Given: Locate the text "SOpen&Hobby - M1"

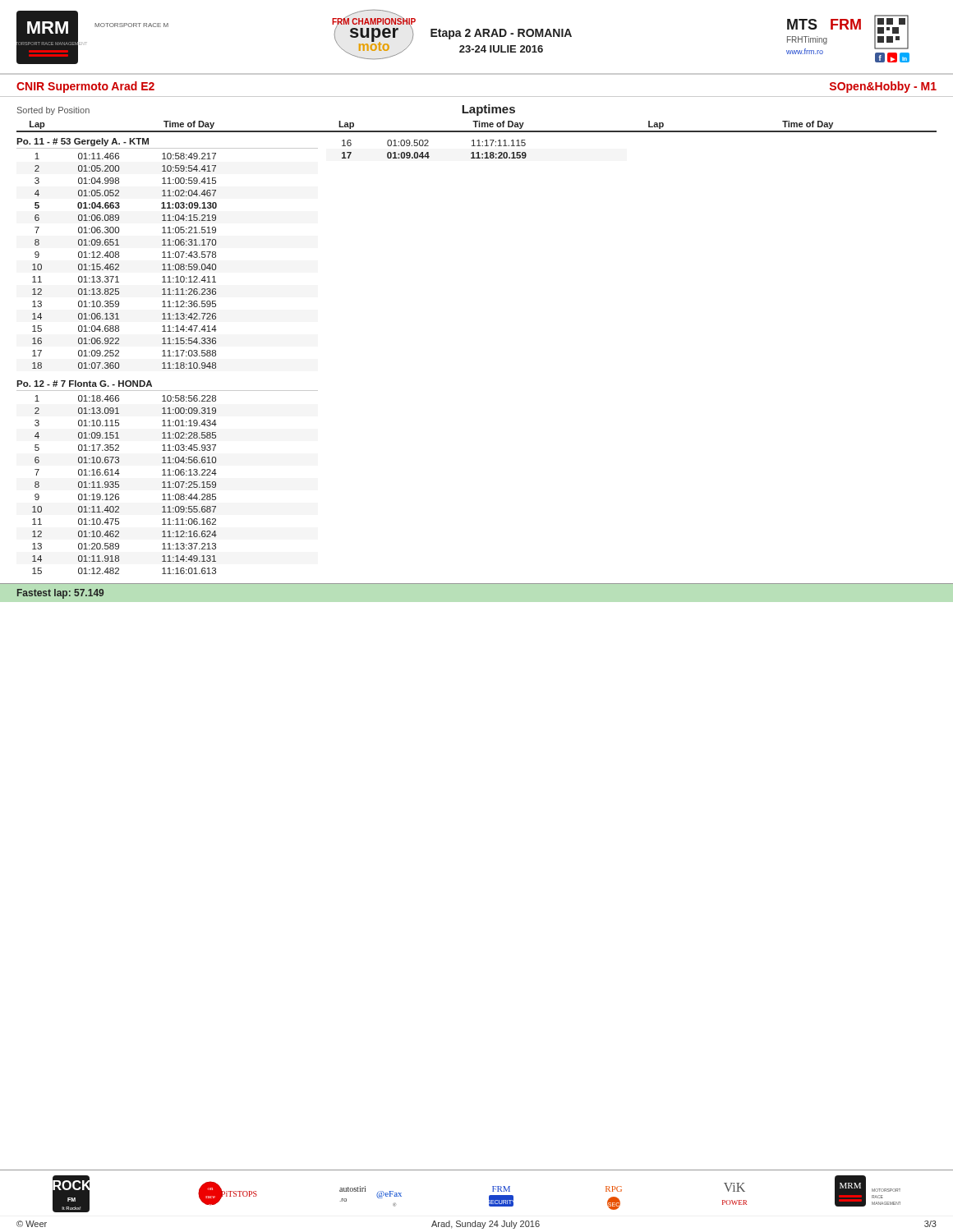Looking at the screenshot, I should (x=883, y=86).
